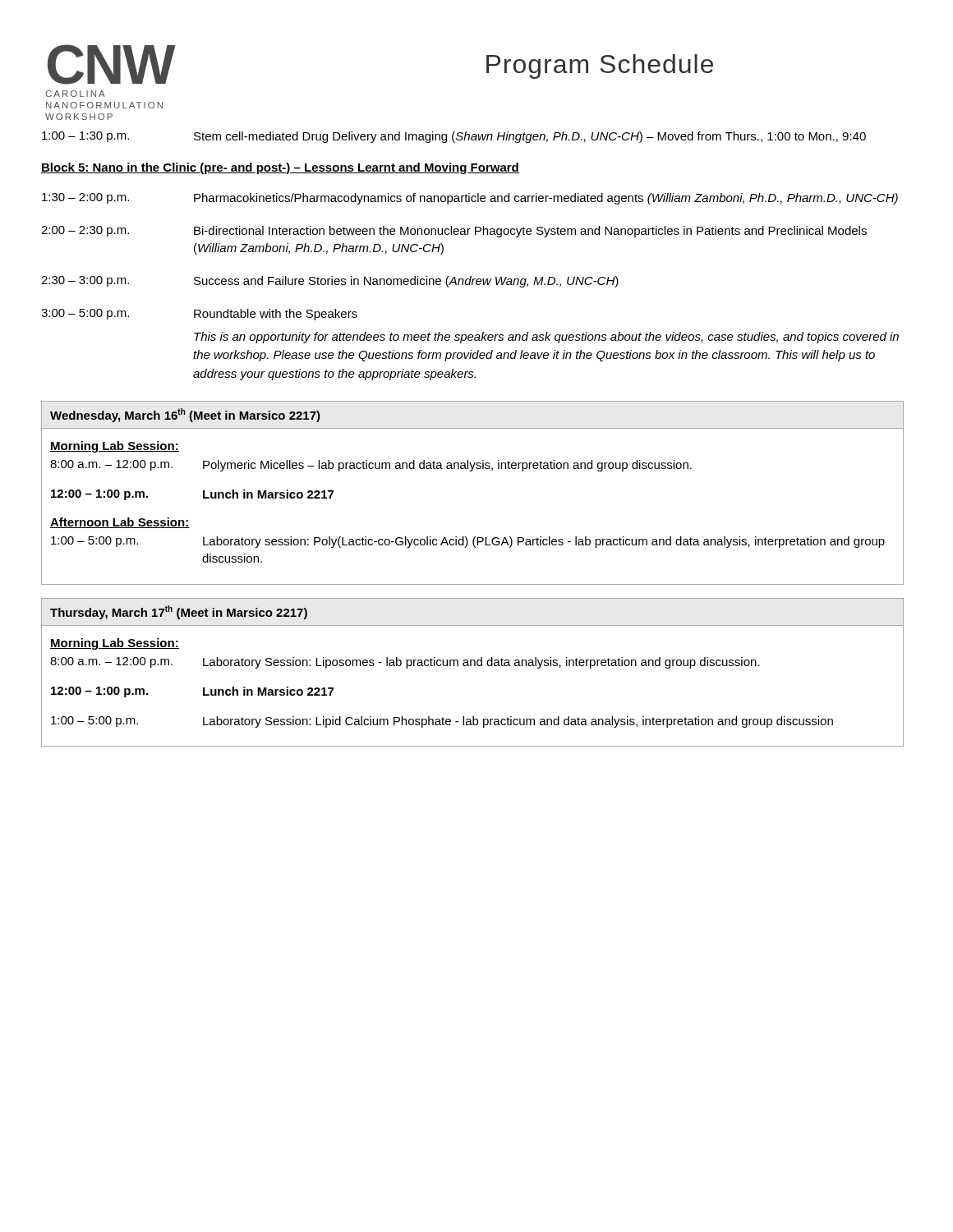
Task: Locate the text starting "2:00 – 2:30 p.m. Bi-directional"
Action: (472, 239)
